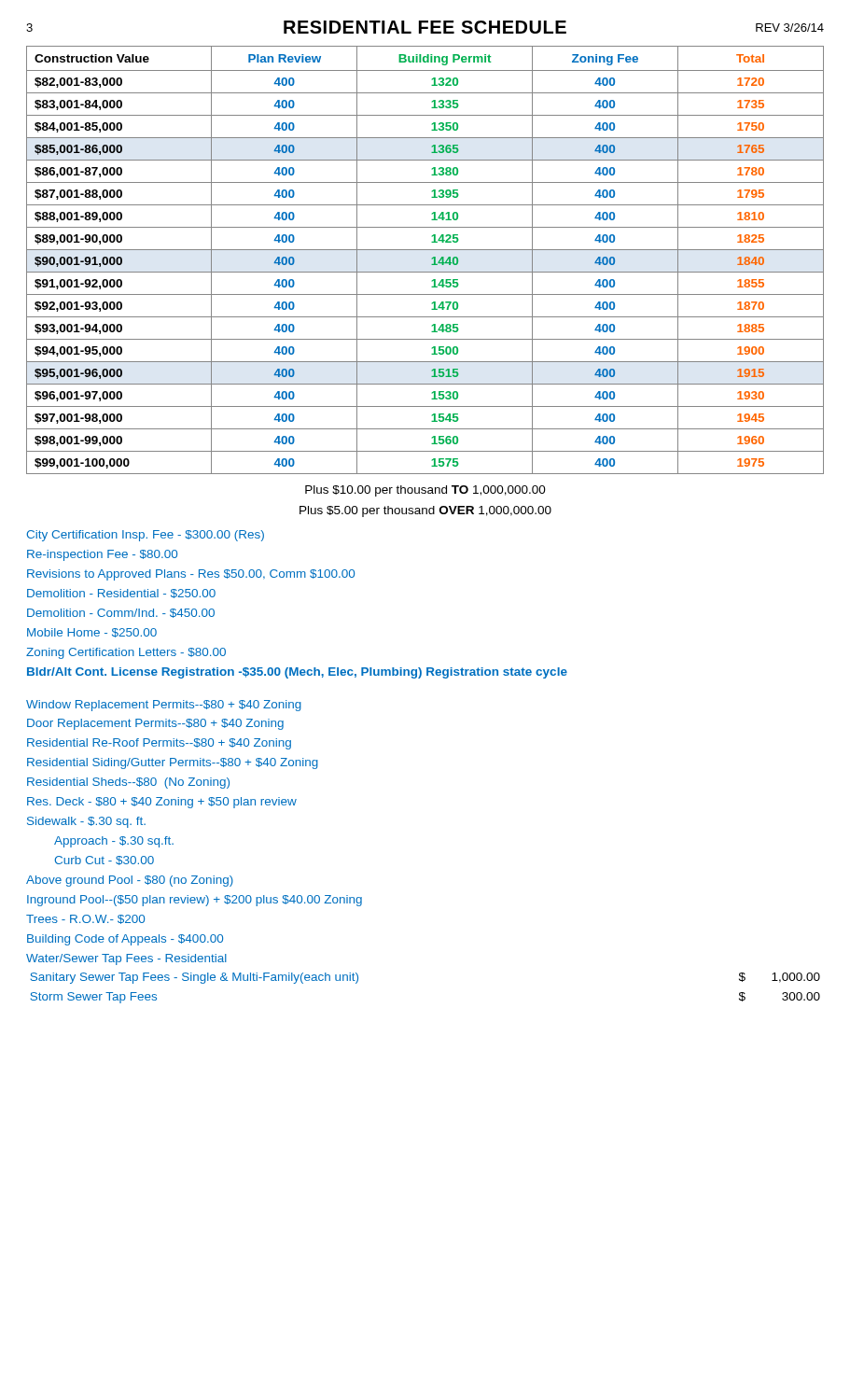Locate the region starting "Sidewalk - $.30 sq."
Image resolution: width=850 pixels, height=1400 pixels.
(x=86, y=822)
